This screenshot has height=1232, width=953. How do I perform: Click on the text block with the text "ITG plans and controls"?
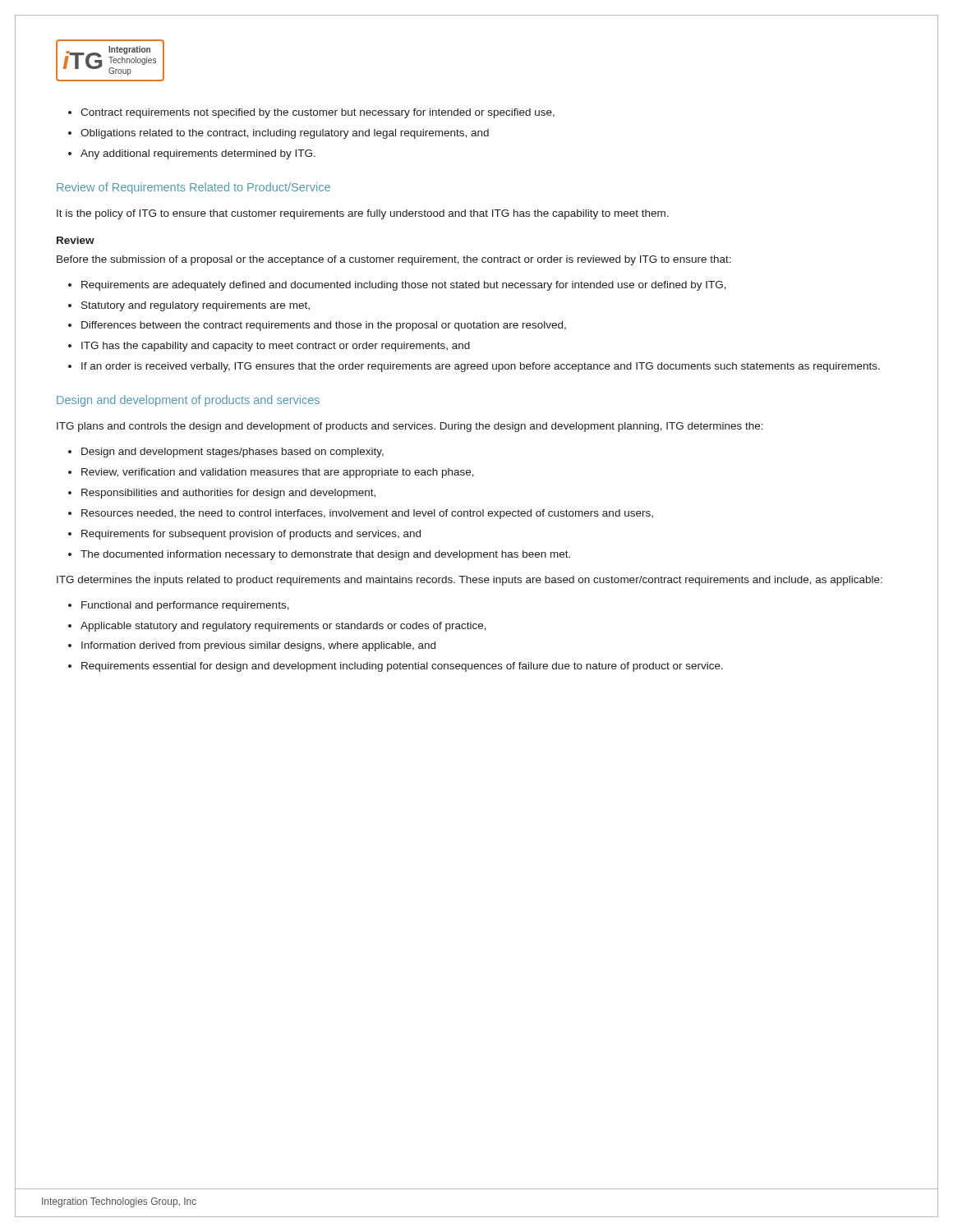click(x=410, y=426)
